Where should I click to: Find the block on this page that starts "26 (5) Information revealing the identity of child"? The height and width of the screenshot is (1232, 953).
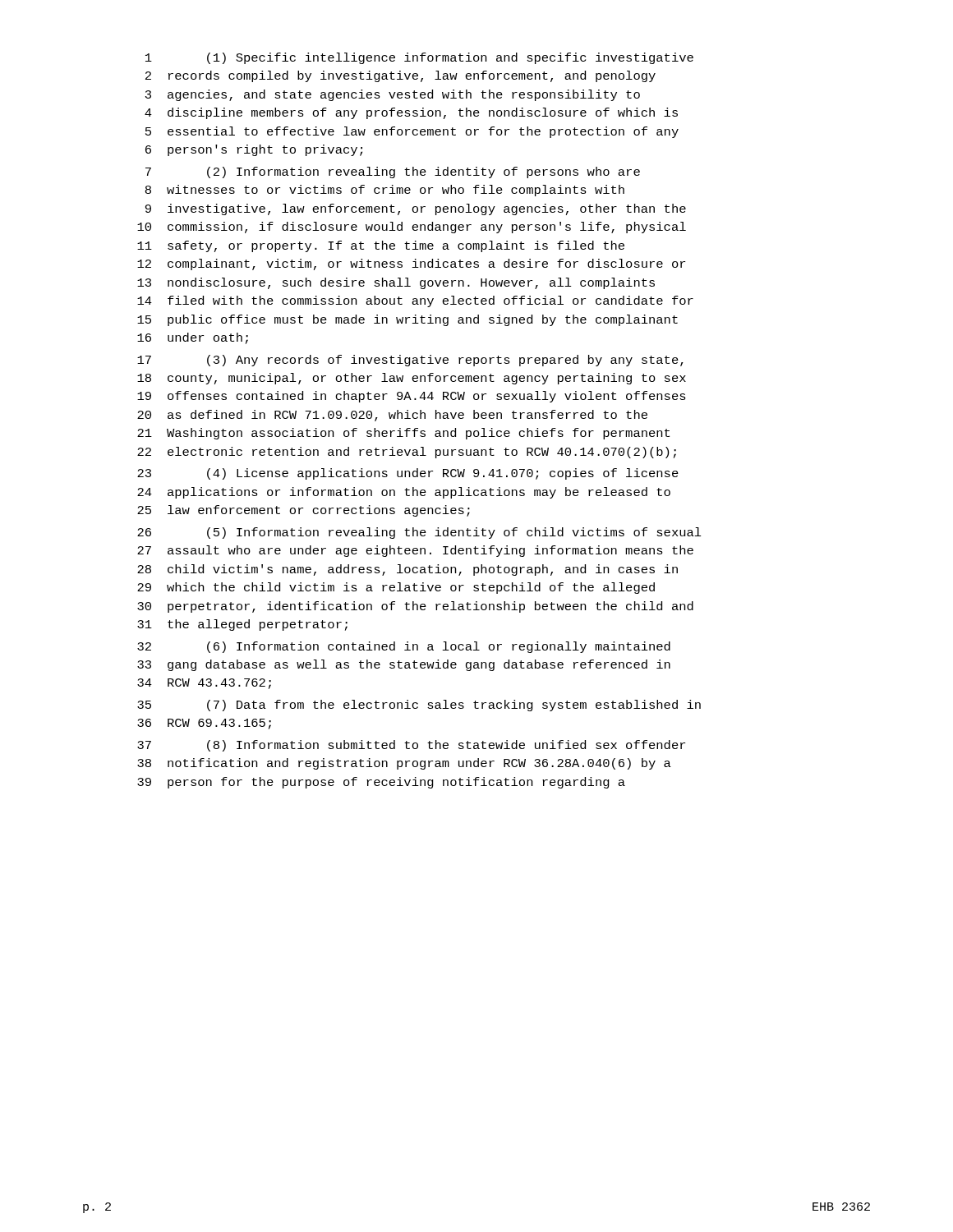click(489, 579)
